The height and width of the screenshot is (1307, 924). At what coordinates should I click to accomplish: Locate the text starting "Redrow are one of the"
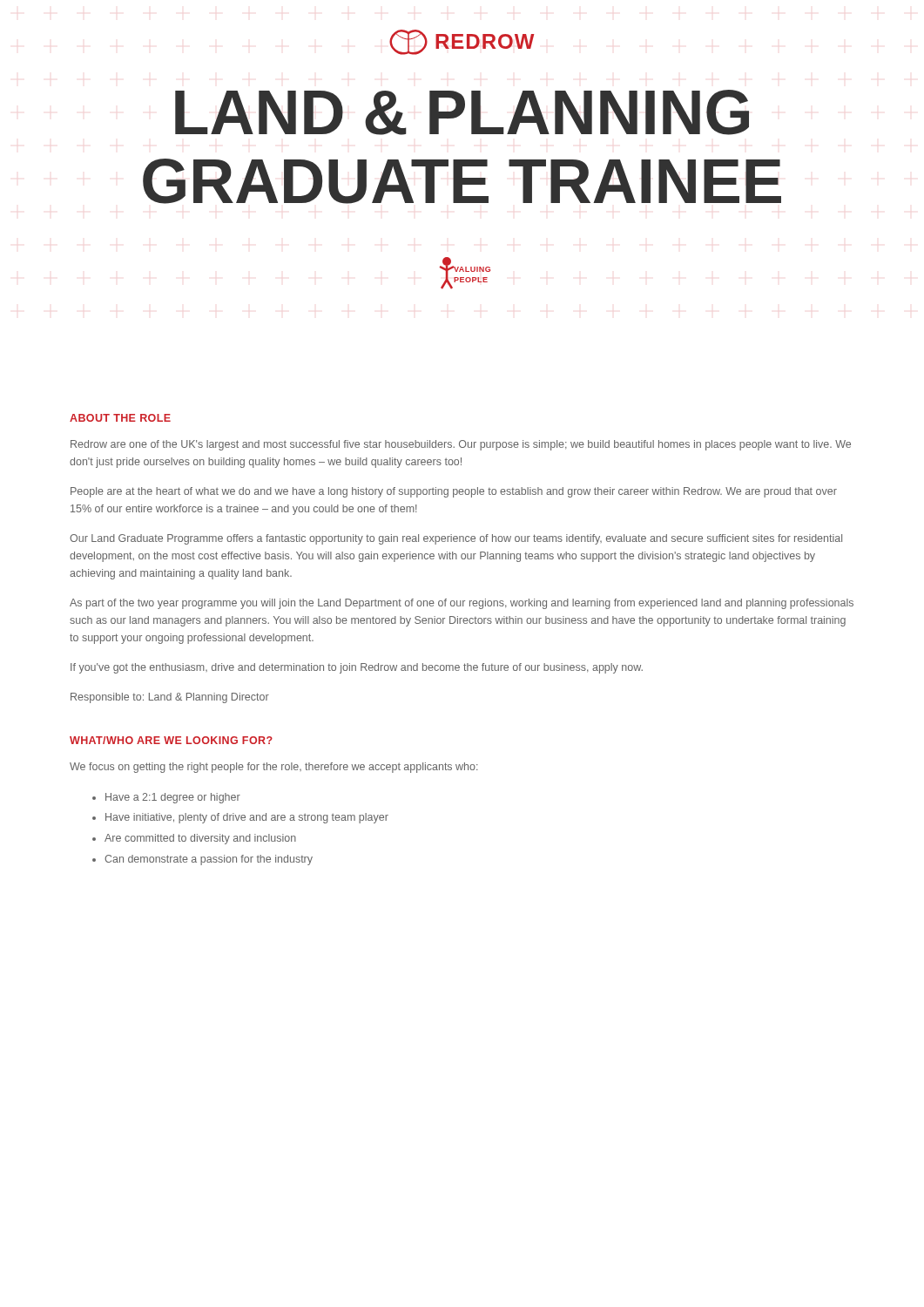tap(461, 453)
